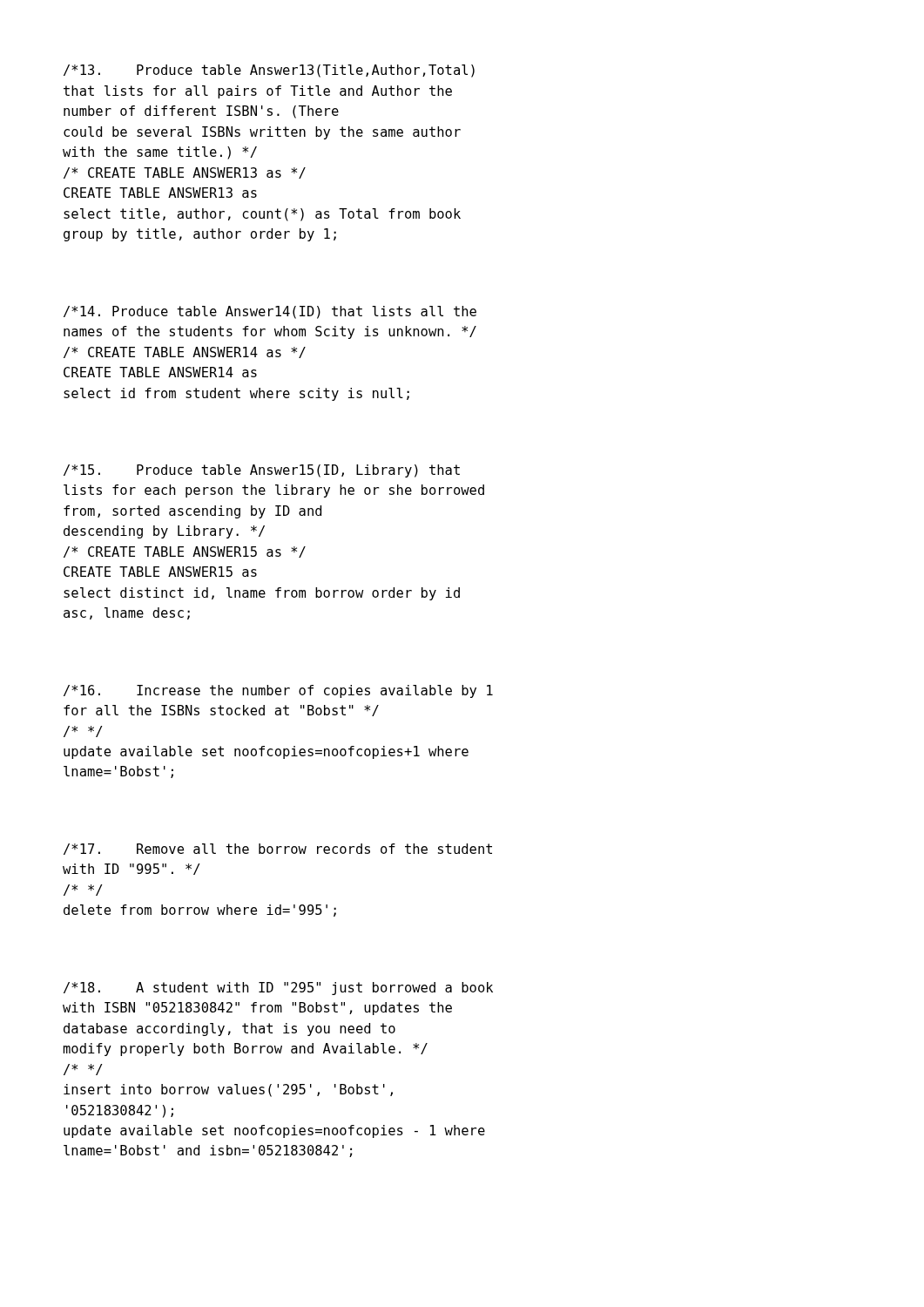The width and height of the screenshot is (924, 1307).
Task: Click the passage that begins "/*14. Produce table"
Action: click(x=270, y=352)
